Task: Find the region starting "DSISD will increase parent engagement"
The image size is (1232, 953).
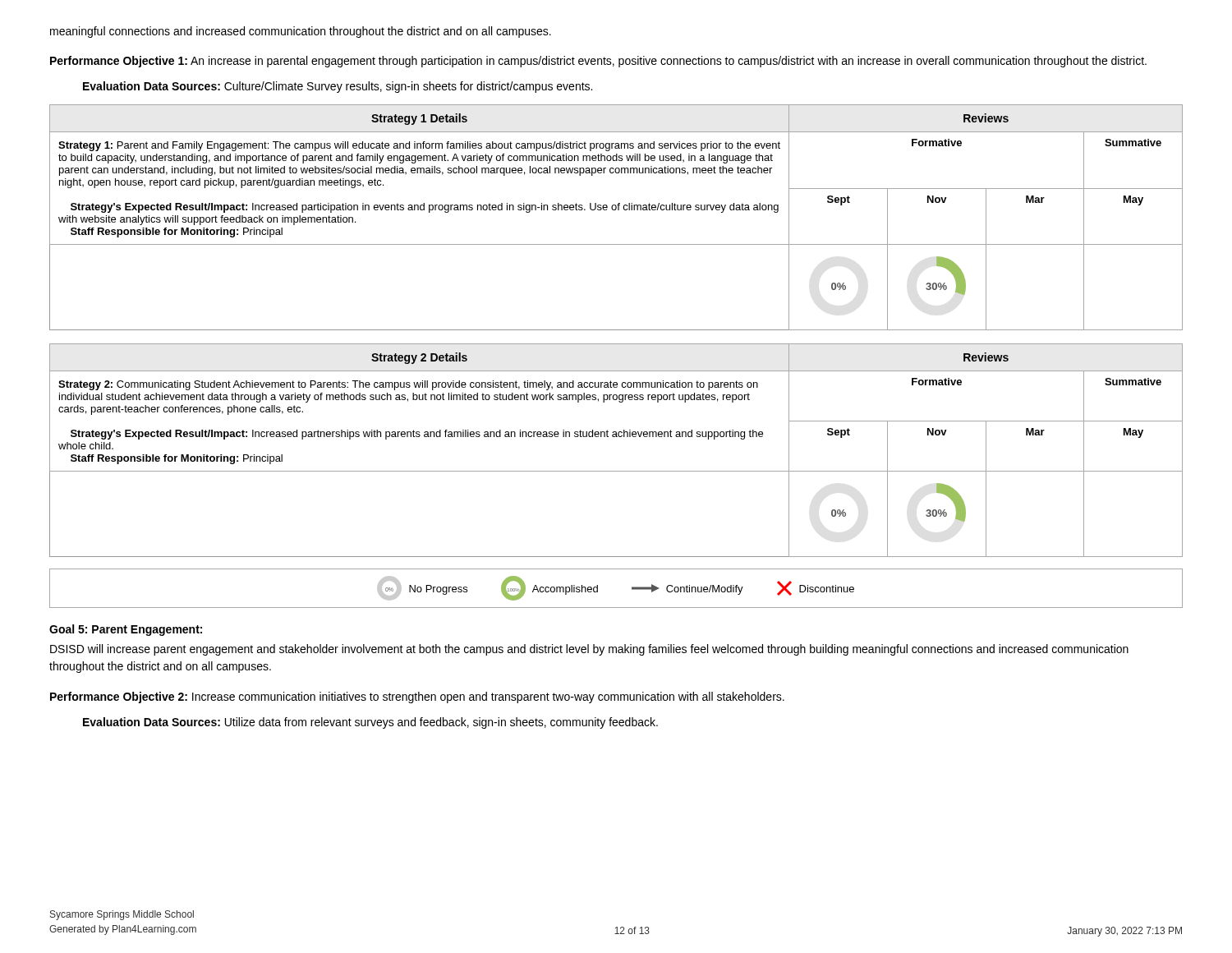Action: (x=589, y=658)
